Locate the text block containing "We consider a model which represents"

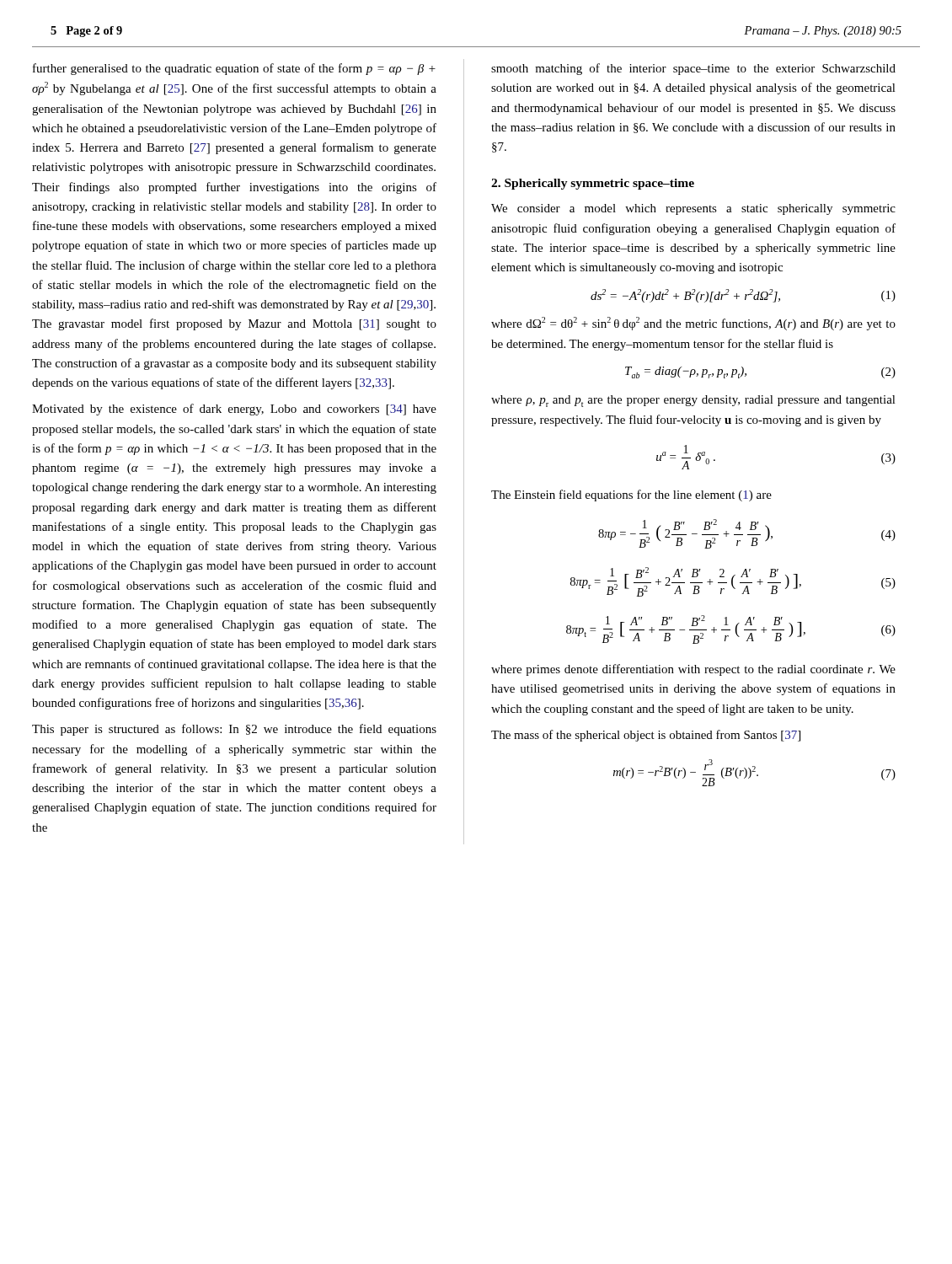click(693, 238)
